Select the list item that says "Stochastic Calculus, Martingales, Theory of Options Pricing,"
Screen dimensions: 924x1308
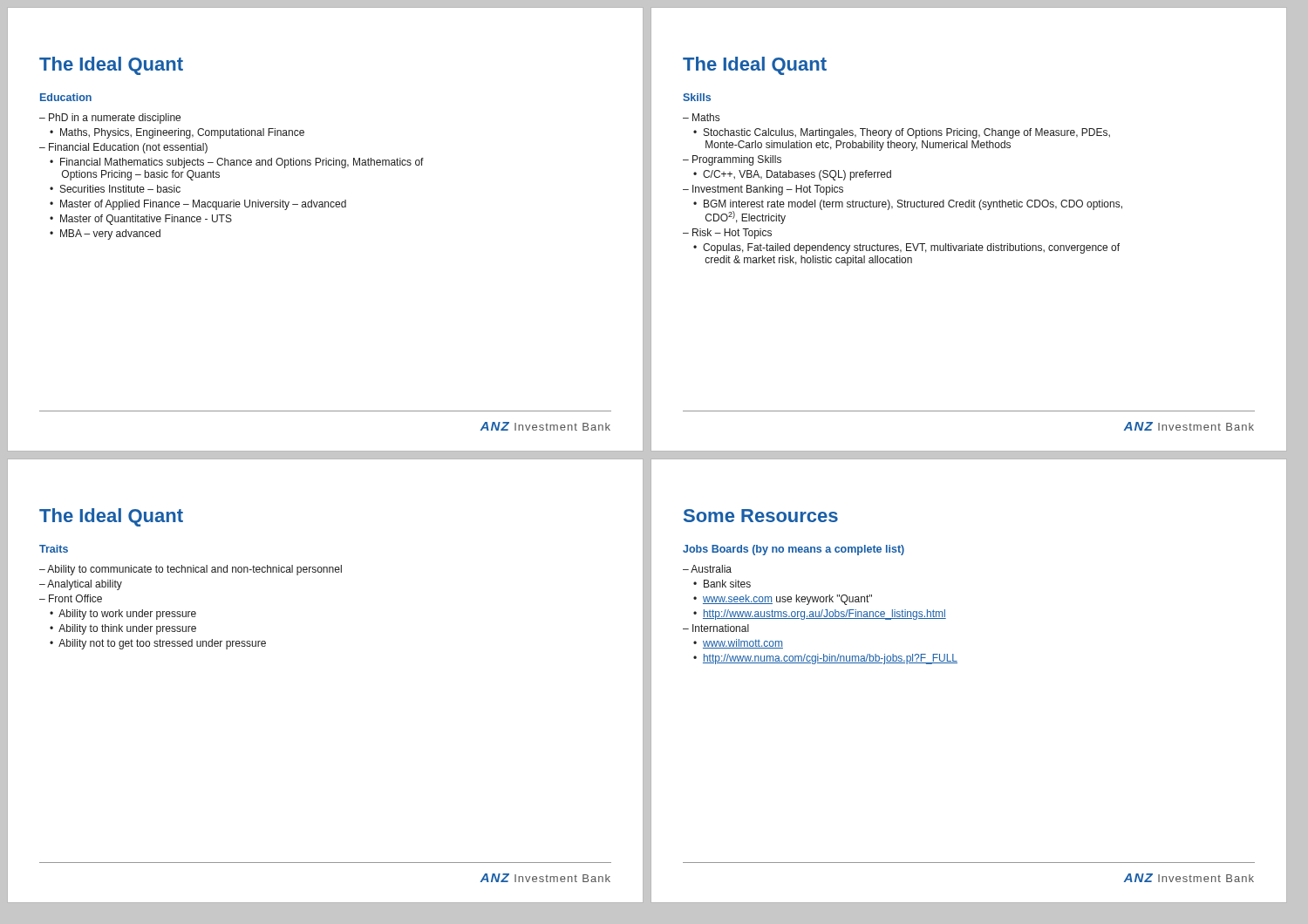pos(902,139)
